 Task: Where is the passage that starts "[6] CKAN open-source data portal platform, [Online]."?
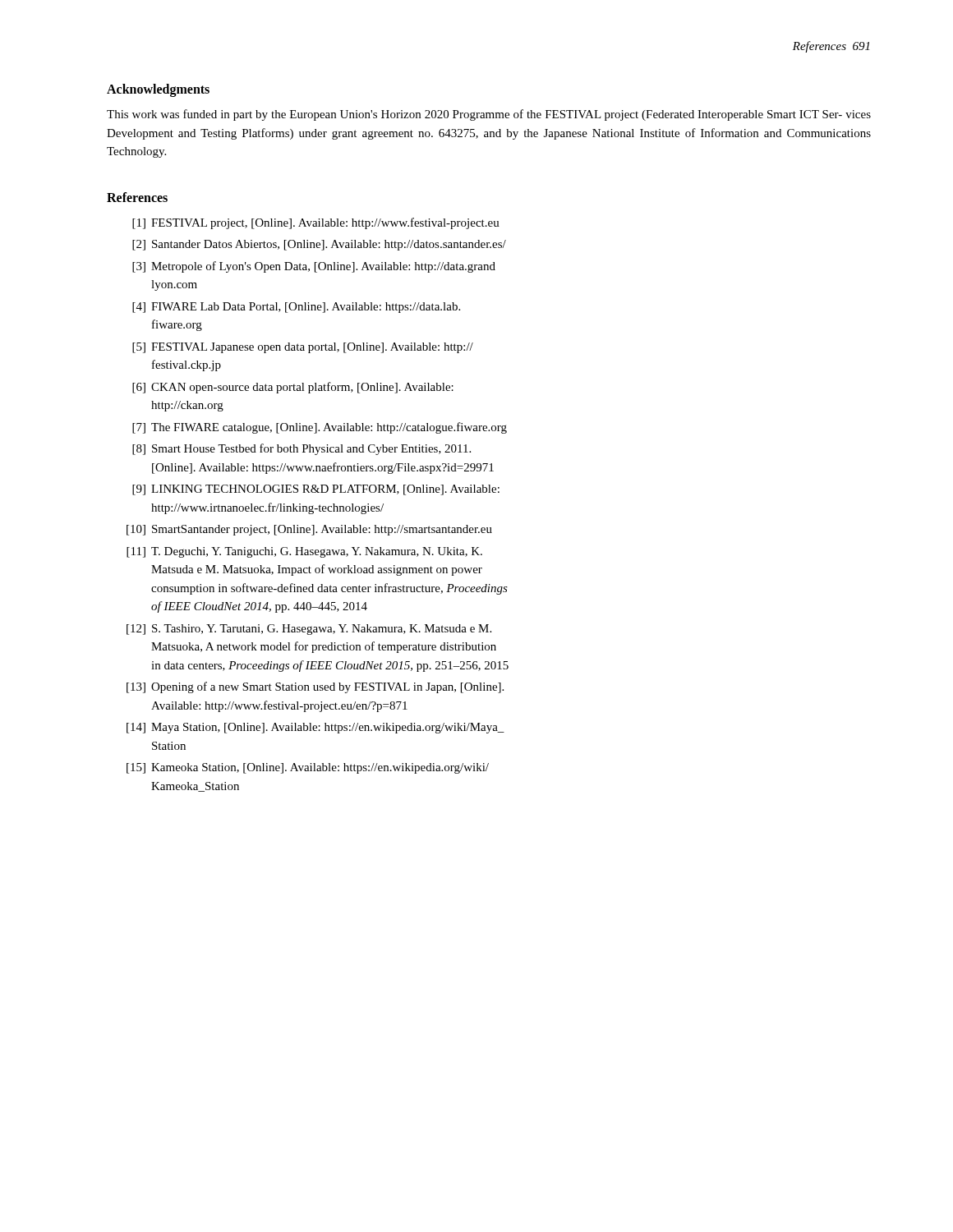coord(293,388)
